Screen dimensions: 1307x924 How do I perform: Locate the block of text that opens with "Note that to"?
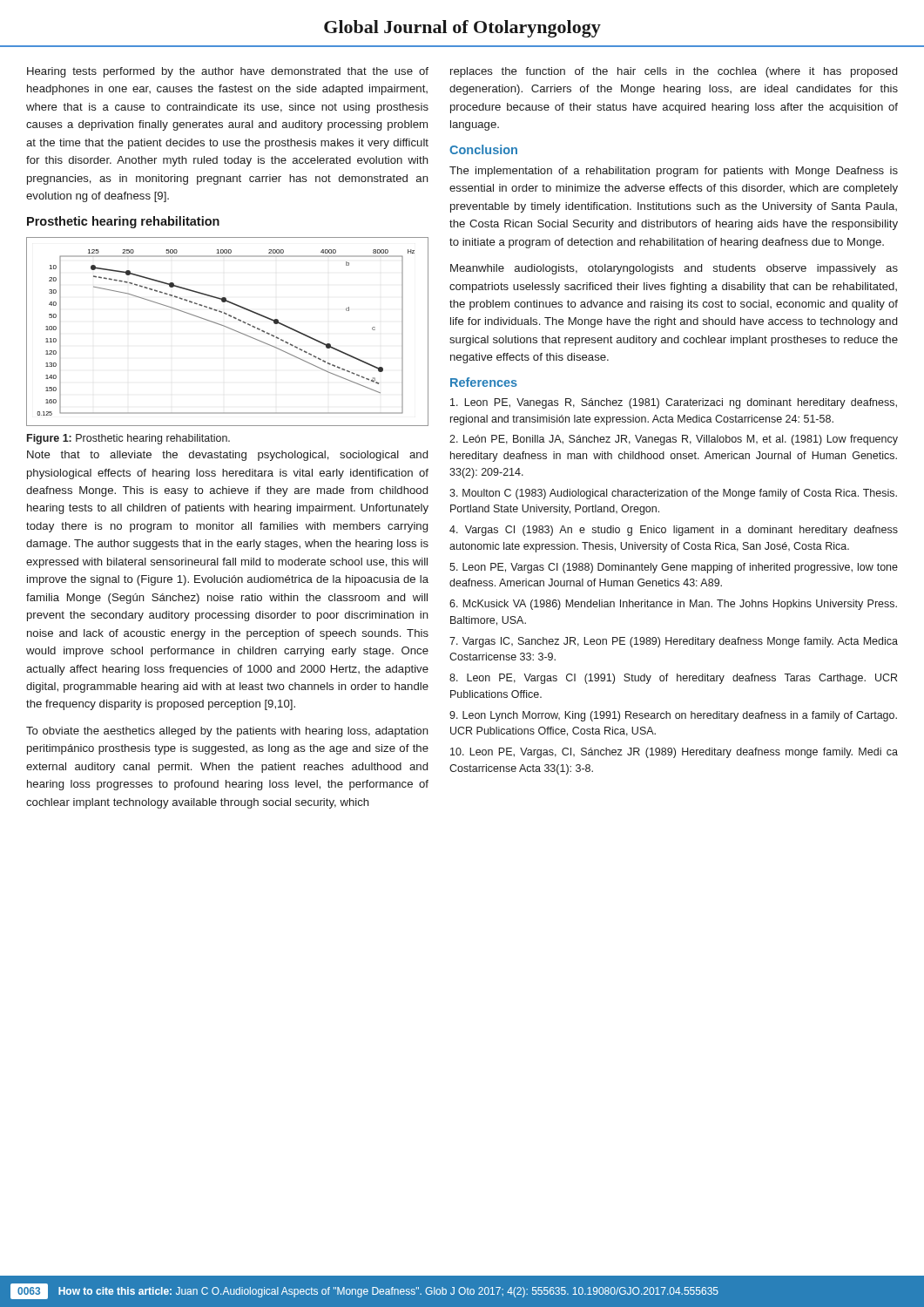[227, 580]
